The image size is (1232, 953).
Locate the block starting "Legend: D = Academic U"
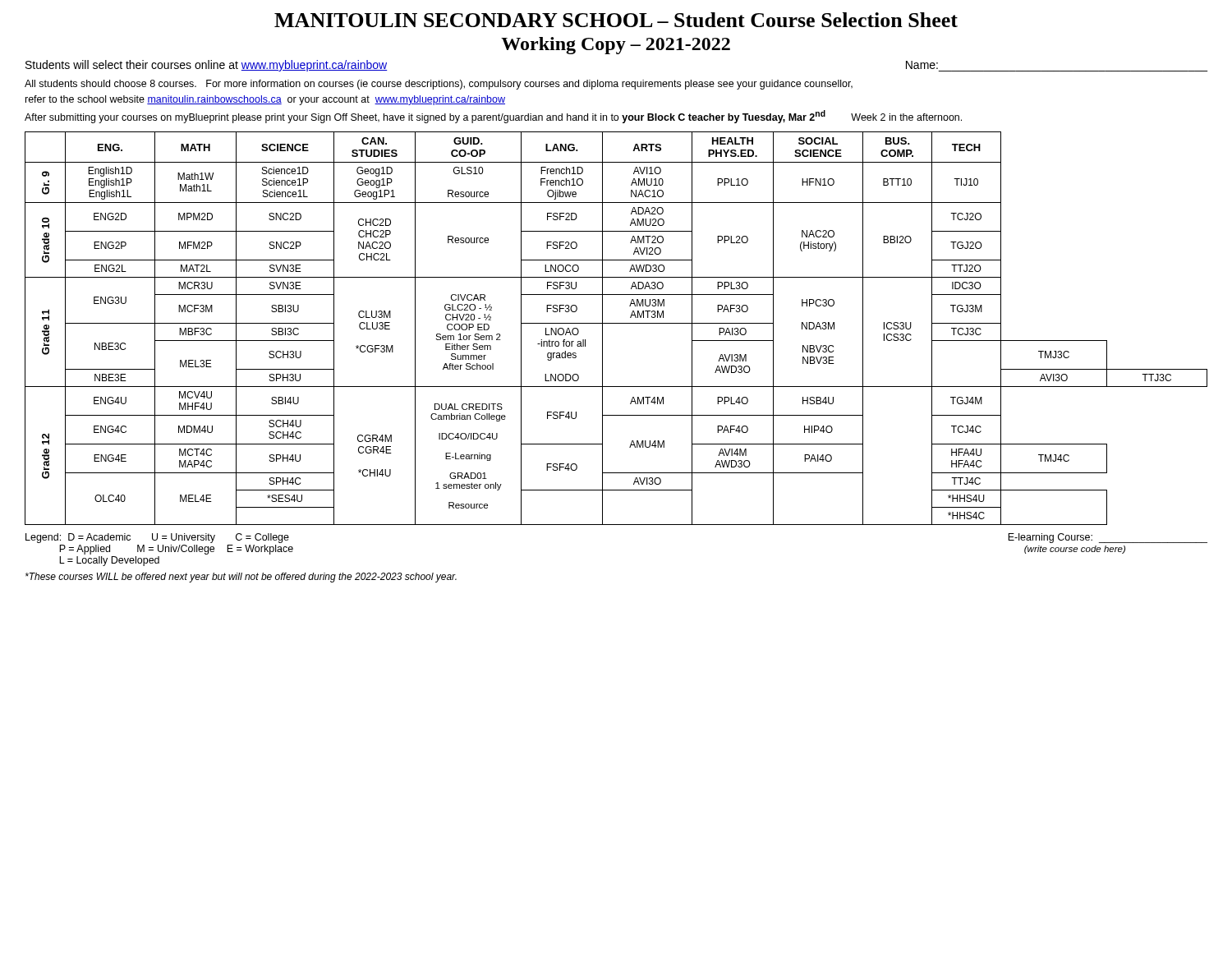click(159, 549)
